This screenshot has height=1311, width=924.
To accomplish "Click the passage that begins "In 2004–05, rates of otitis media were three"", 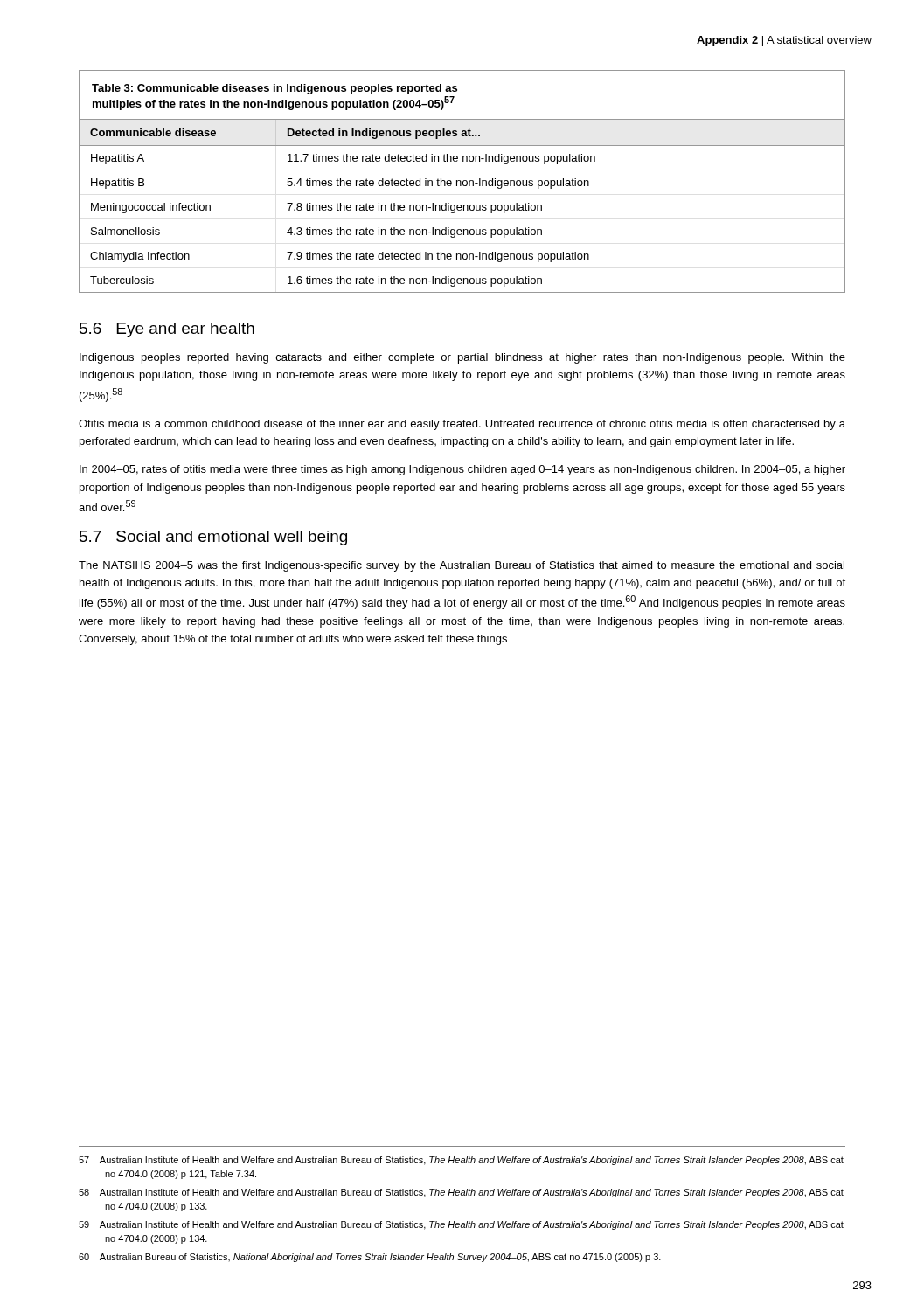I will 462,488.
